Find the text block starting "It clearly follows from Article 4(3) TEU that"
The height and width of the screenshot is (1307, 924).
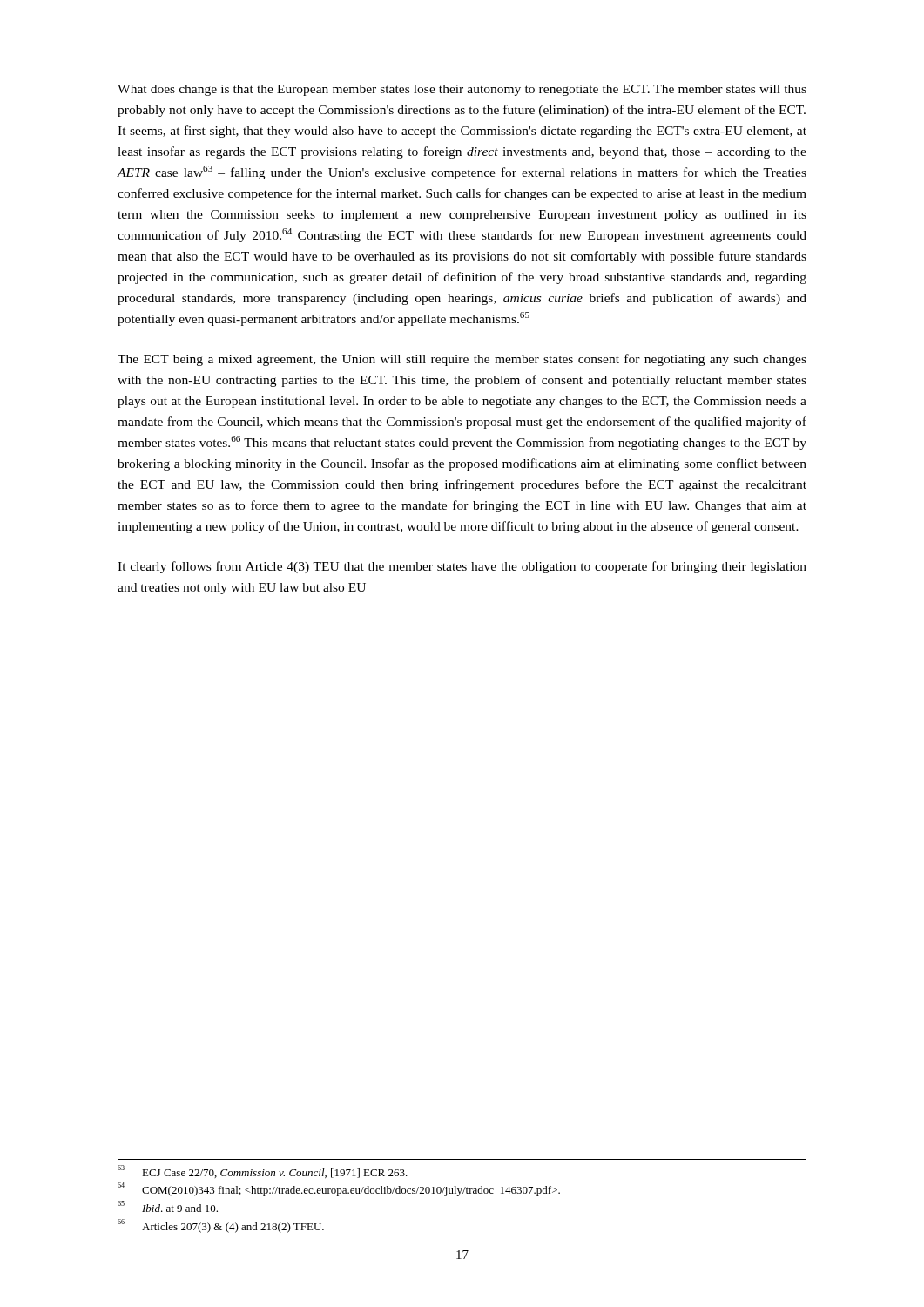462,577
